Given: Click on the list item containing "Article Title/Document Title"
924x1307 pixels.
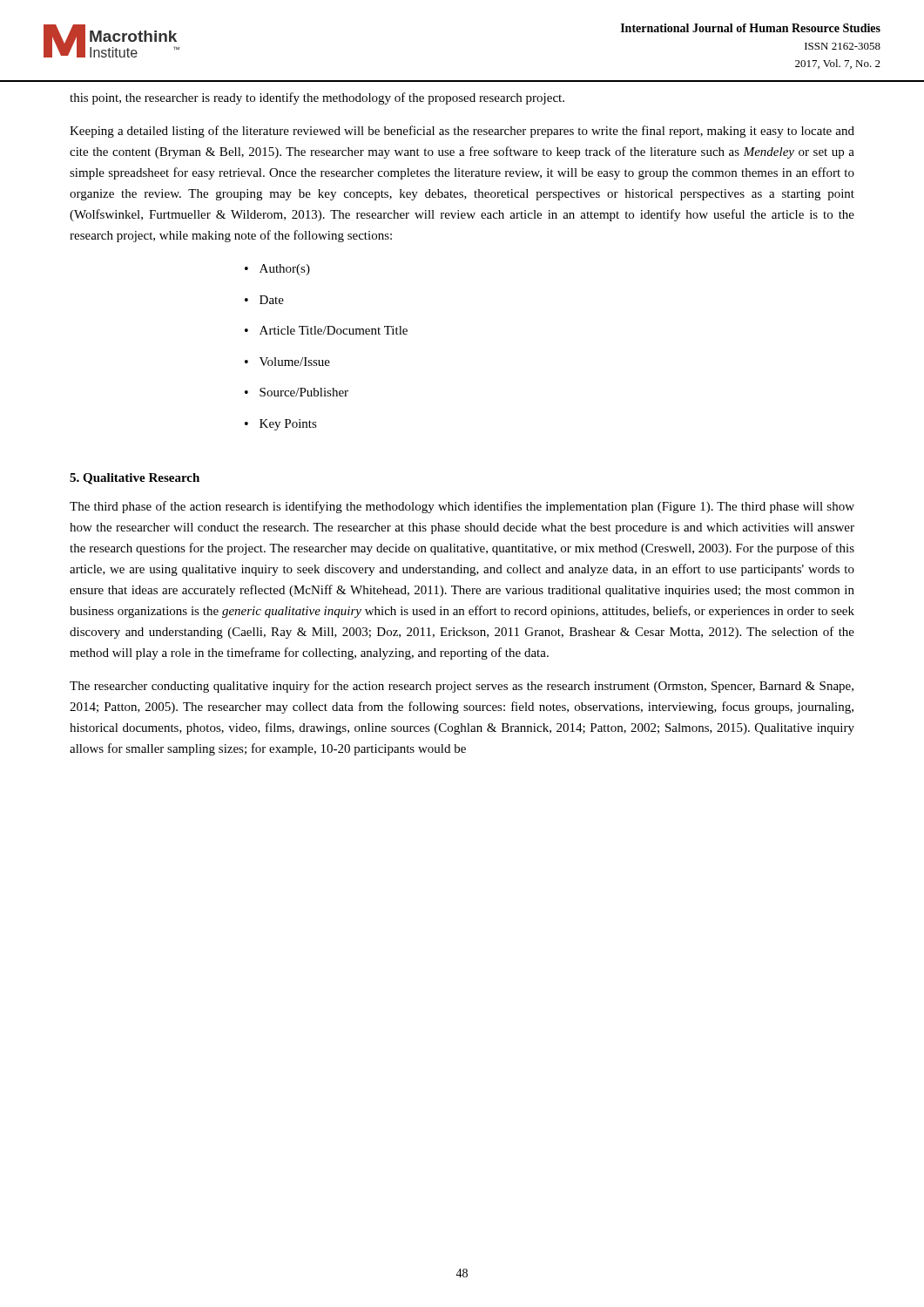Looking at the screenshot, I should click(x=334, y=330).
